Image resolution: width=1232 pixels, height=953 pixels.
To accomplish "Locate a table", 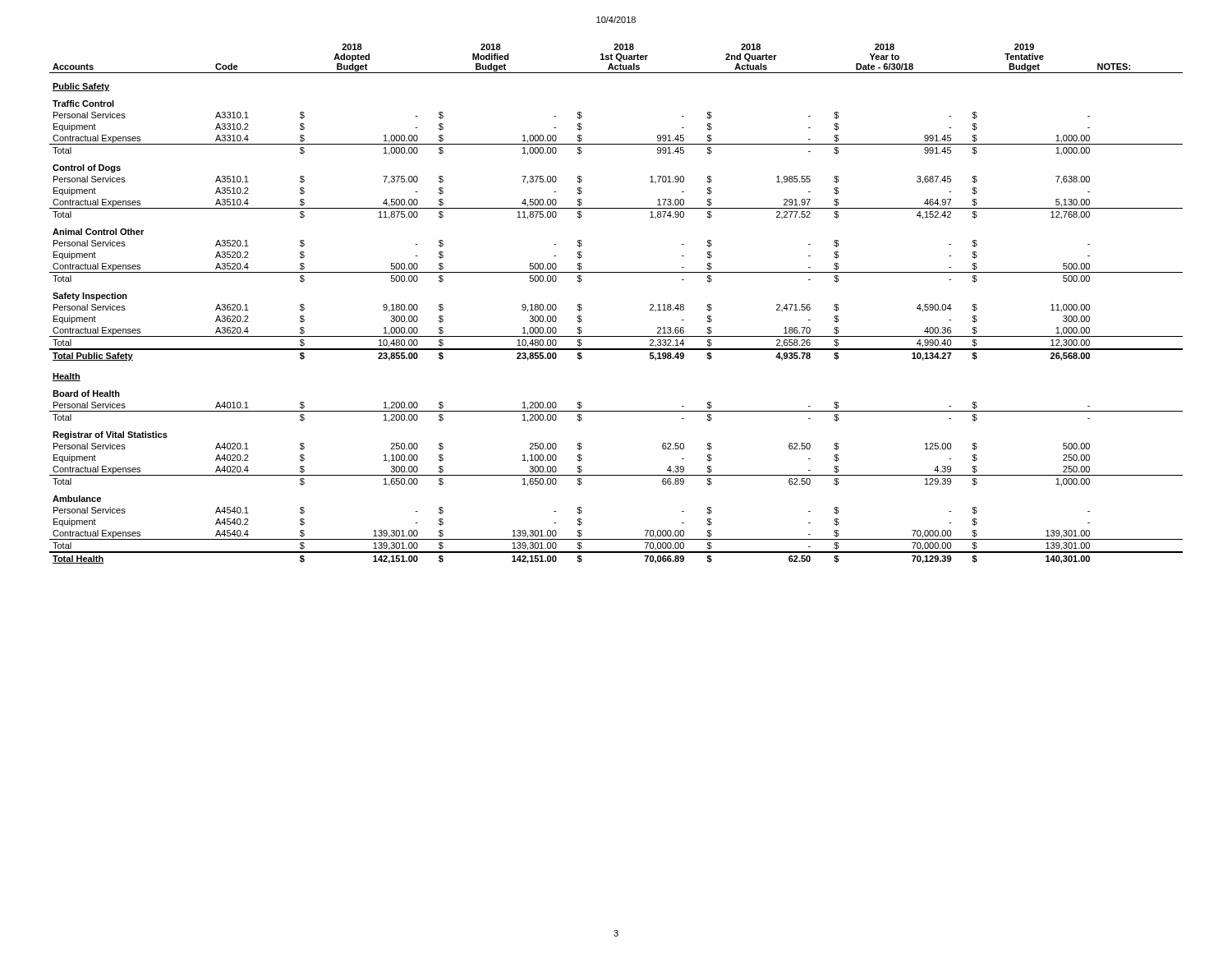I will [616, 303].
